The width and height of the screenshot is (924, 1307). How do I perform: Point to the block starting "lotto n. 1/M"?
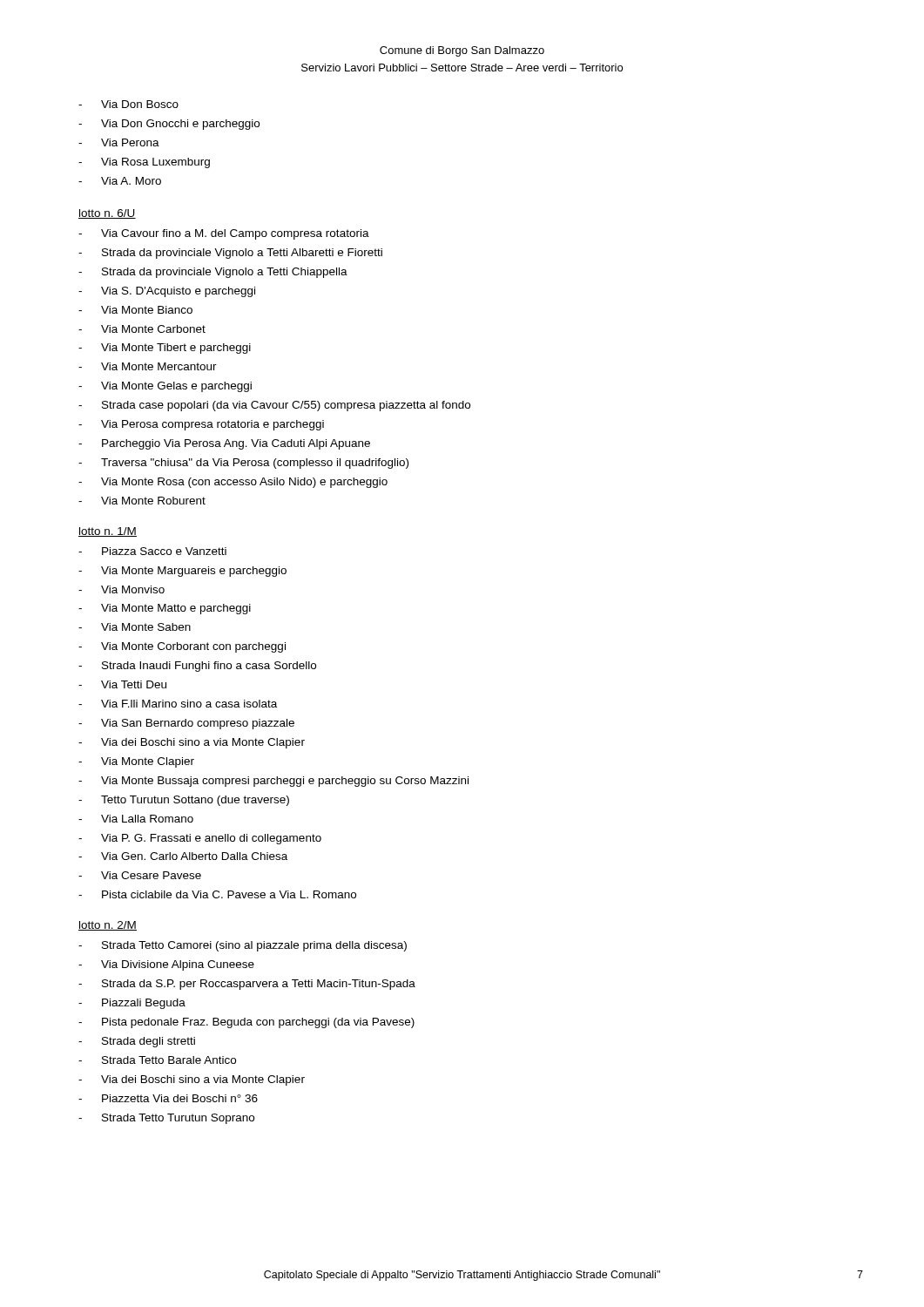pos(107,531)
